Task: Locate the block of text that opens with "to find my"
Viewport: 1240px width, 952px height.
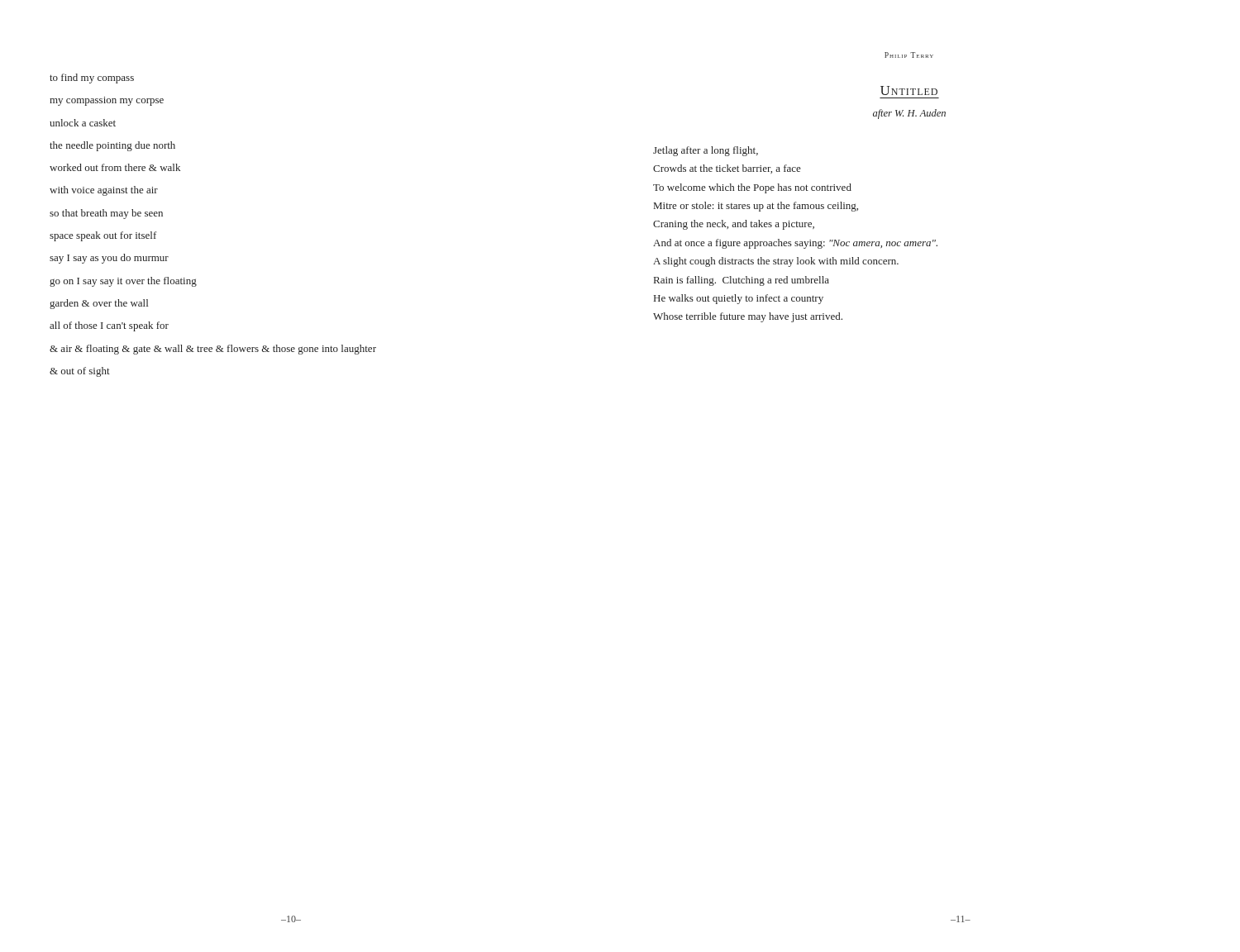Action: coord(92,79)
